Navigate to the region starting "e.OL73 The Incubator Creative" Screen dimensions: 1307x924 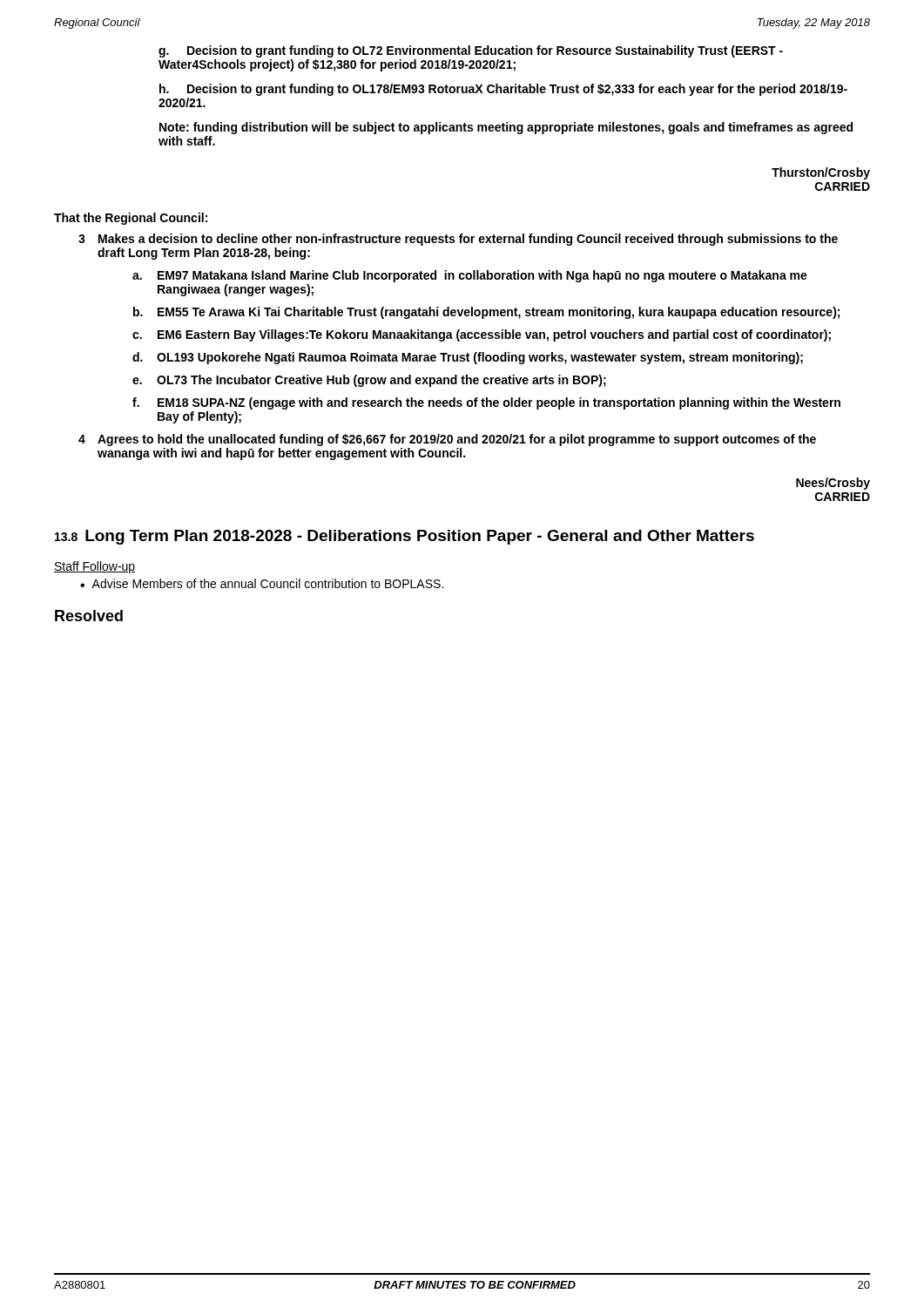click(x=499, y=380)
